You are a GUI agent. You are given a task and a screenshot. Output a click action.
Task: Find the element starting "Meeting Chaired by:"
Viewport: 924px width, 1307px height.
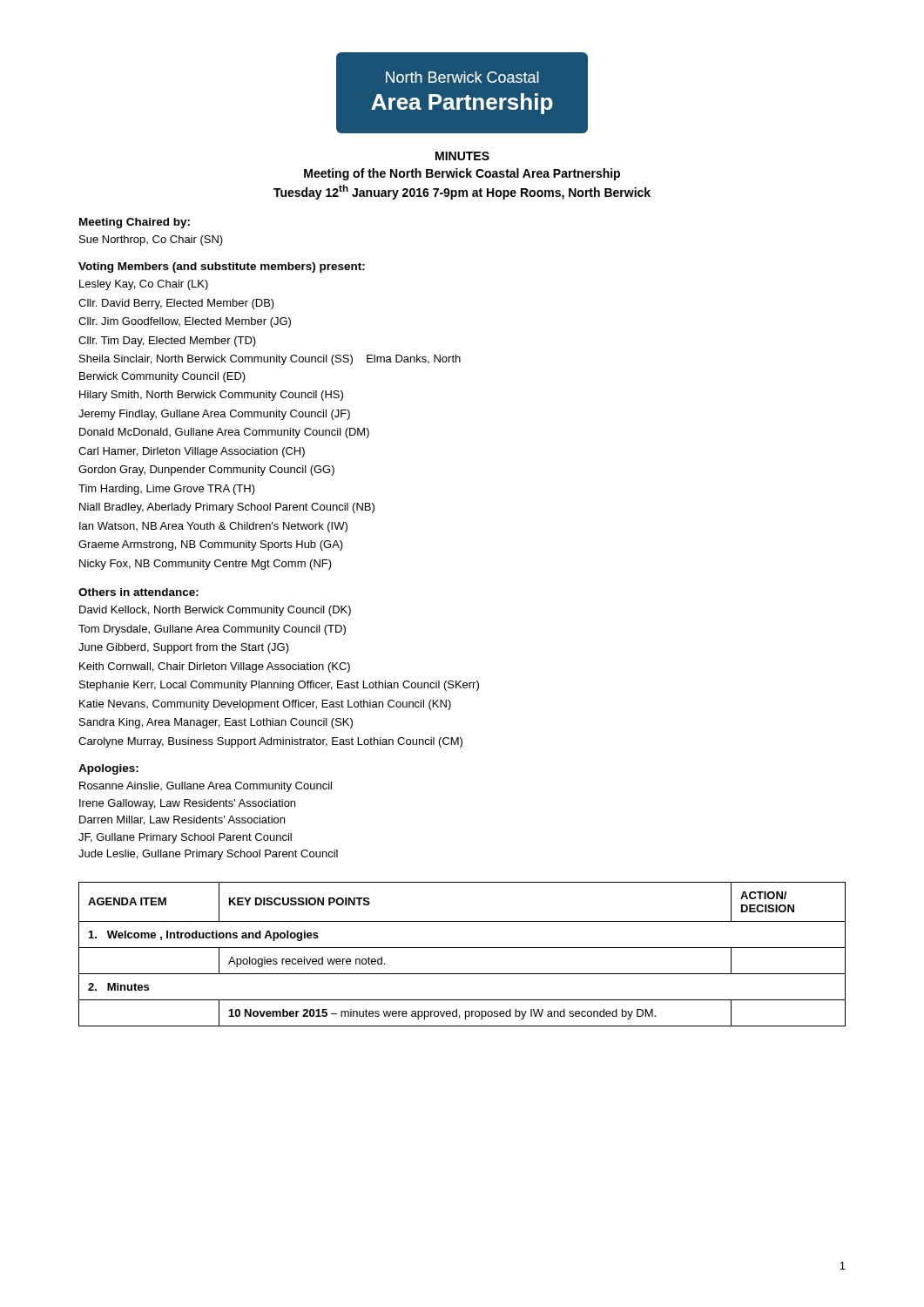coord(135,222)
